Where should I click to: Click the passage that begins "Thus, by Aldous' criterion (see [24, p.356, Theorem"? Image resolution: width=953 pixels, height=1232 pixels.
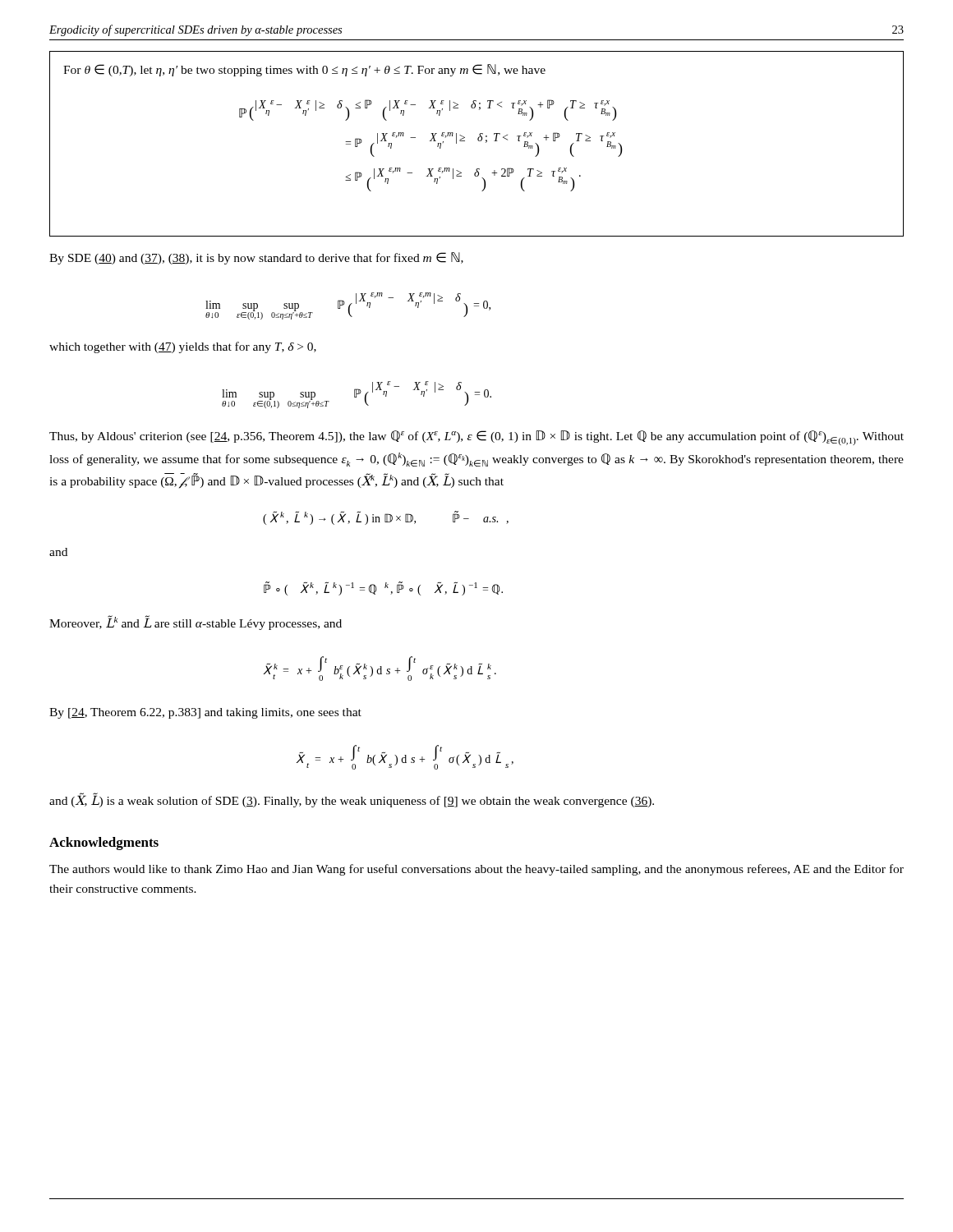click(x=476, y=458)
